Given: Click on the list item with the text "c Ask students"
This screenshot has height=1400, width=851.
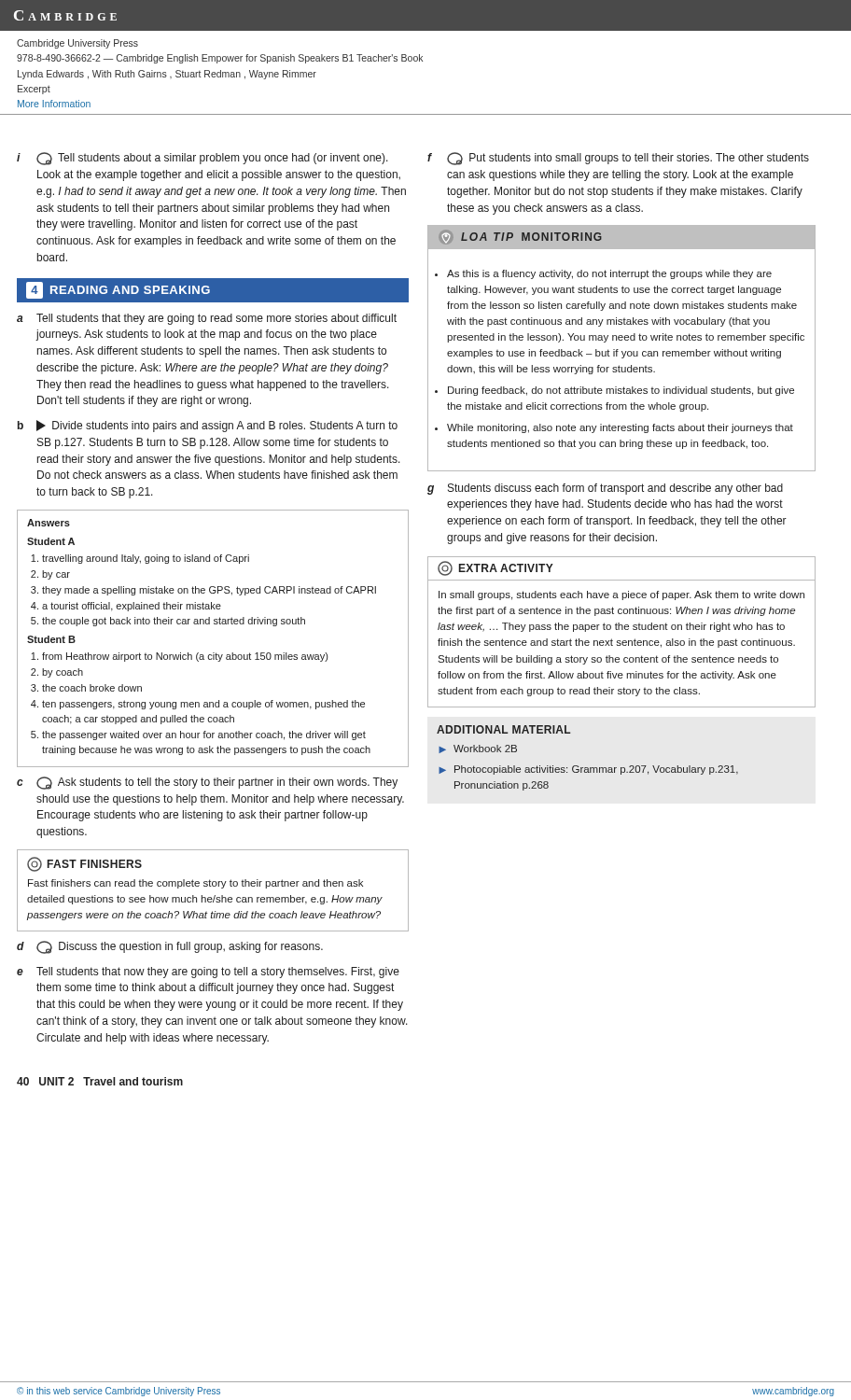Looking at the screenshot, I should click(213, 808).
